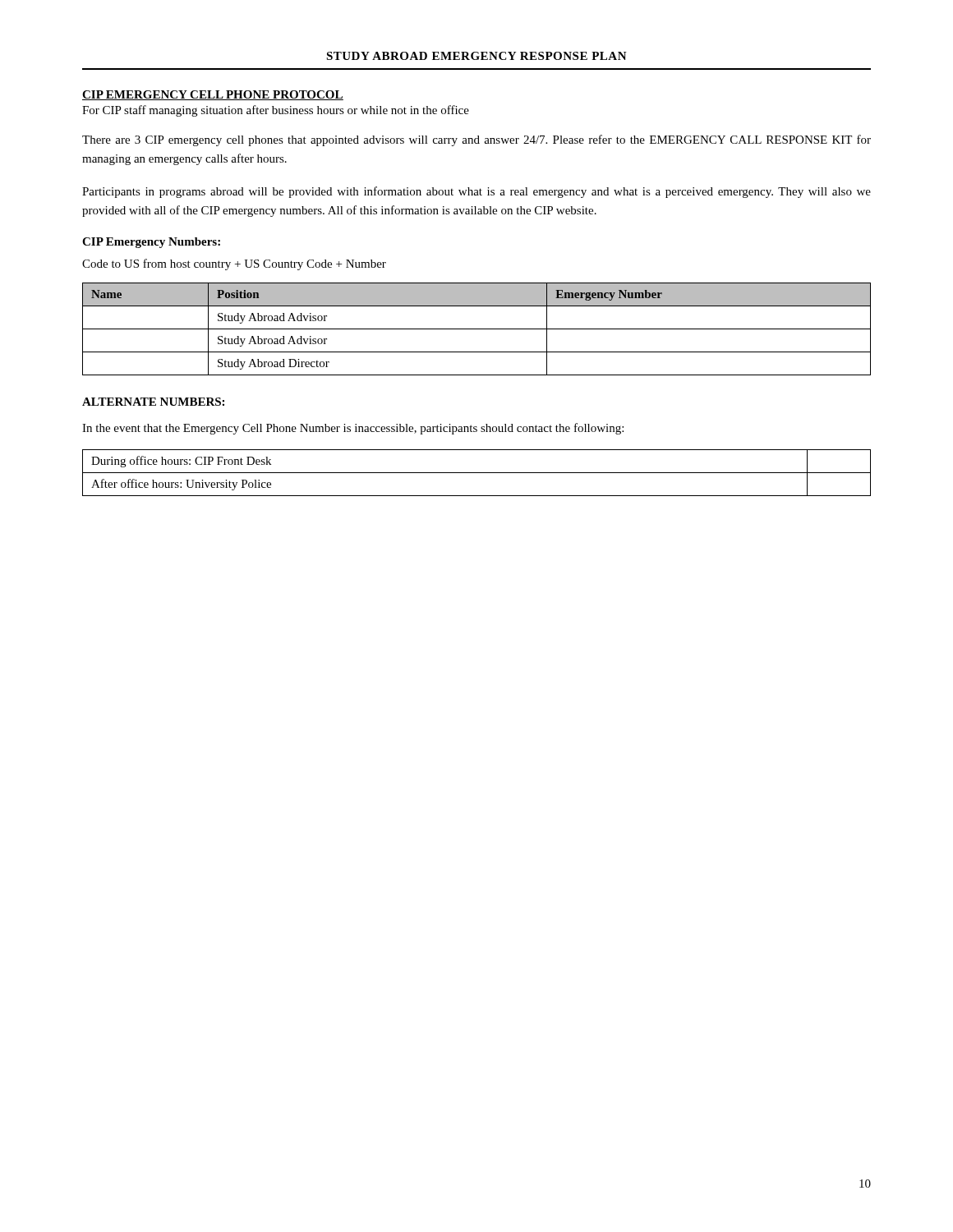Screen dimensions: 1232x953
Task: Click on the table containing "After office hours:"
Action: tap(476, 473)
